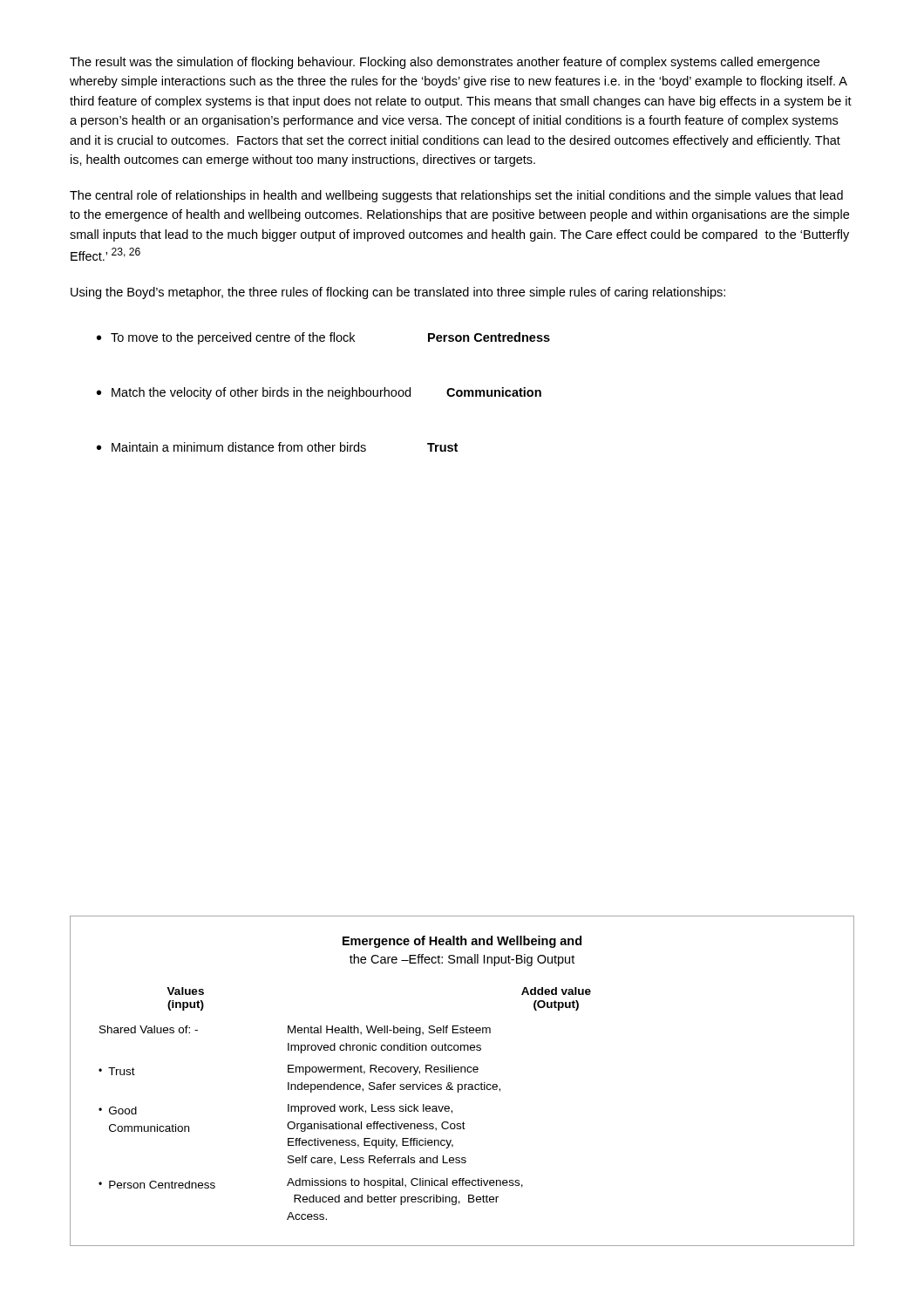Image resolution: width=924 pixels, height=1308 pixels.
Task: Point to the region starting "• Maintain a minimum distance from other"
Action: [x=231, y=448]
